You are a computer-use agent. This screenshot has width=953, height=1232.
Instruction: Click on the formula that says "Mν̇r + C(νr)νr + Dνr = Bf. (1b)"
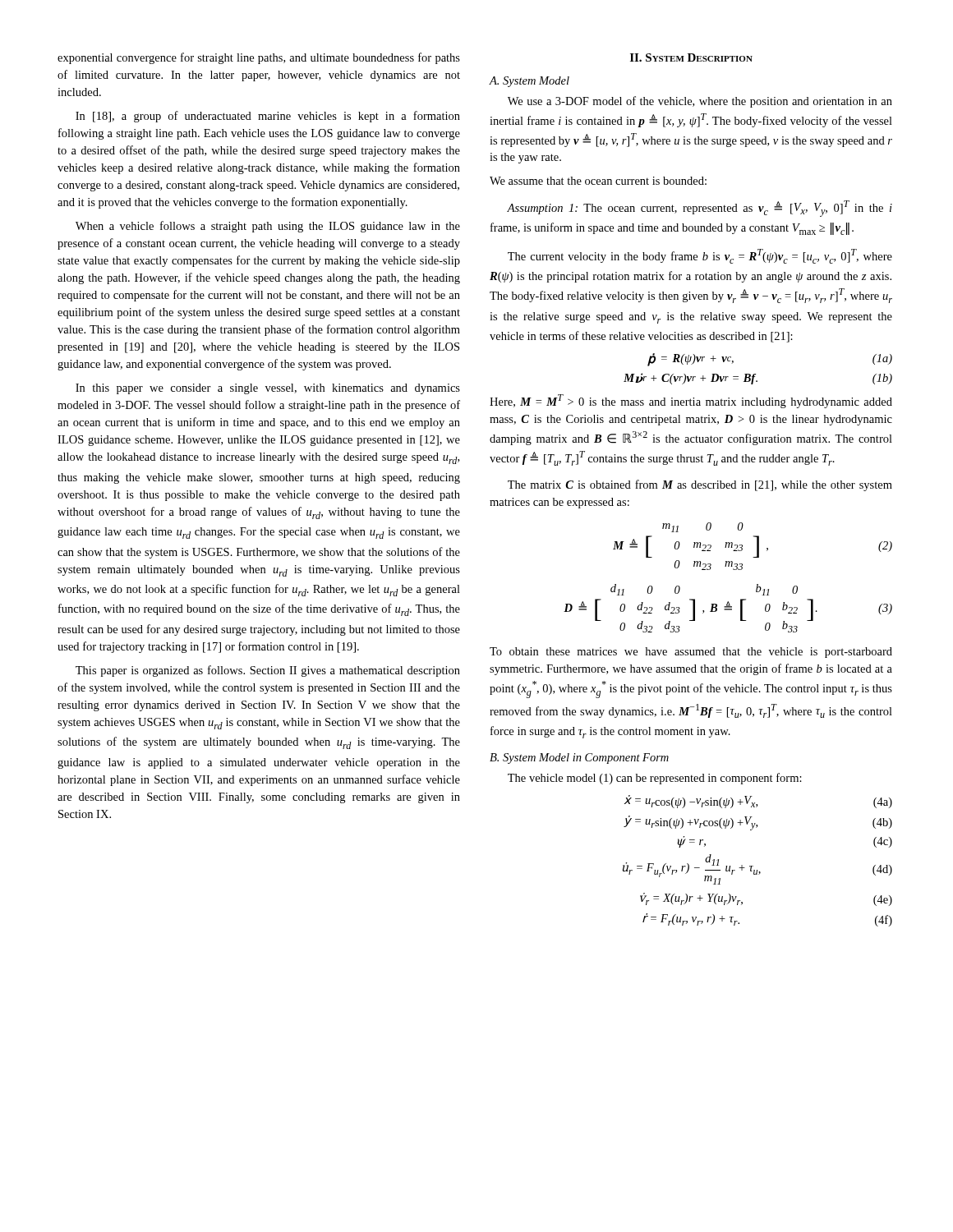click(691, 379)
